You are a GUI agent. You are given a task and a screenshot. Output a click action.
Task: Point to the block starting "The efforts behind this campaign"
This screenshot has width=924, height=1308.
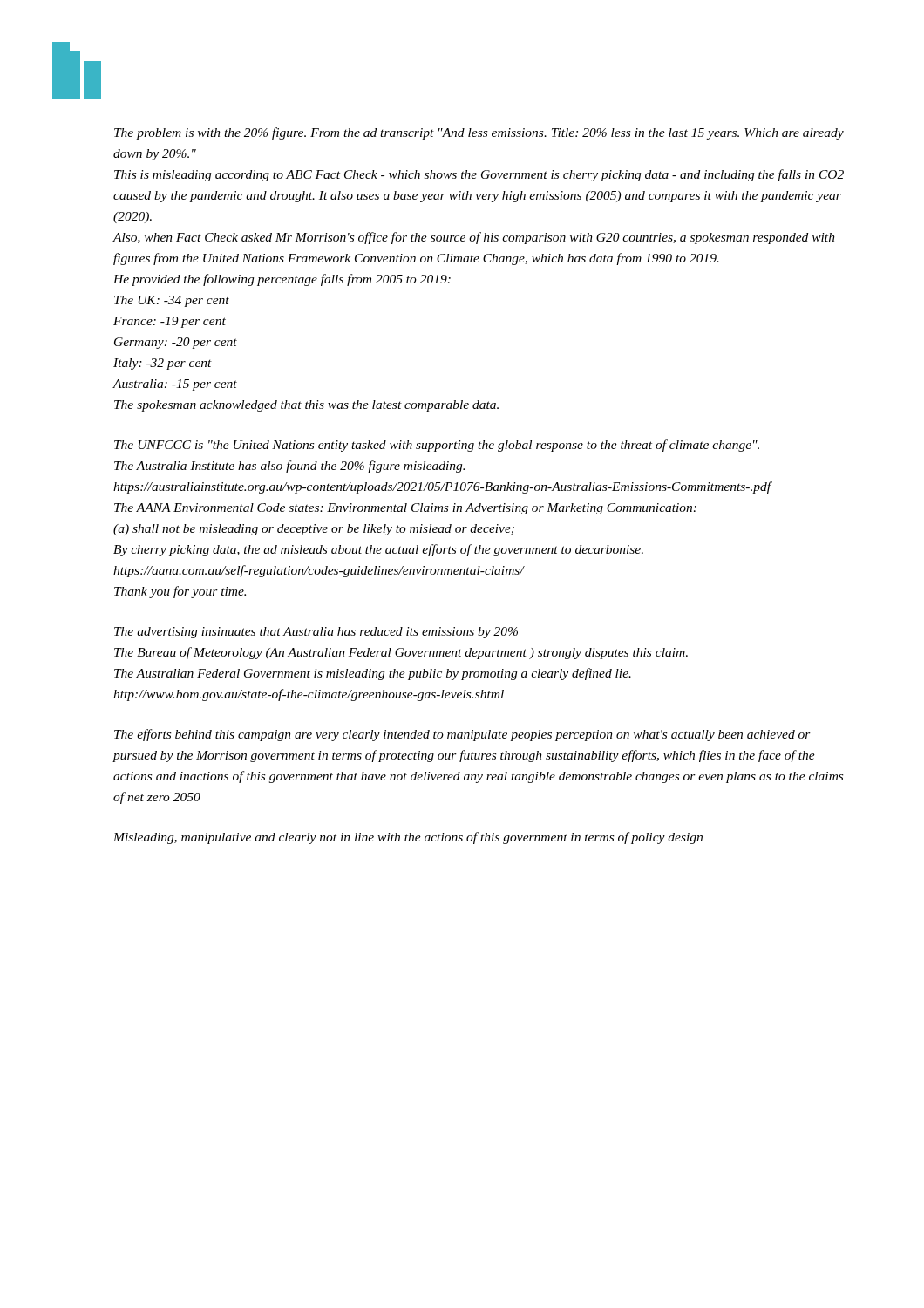[x=484, y=766]
